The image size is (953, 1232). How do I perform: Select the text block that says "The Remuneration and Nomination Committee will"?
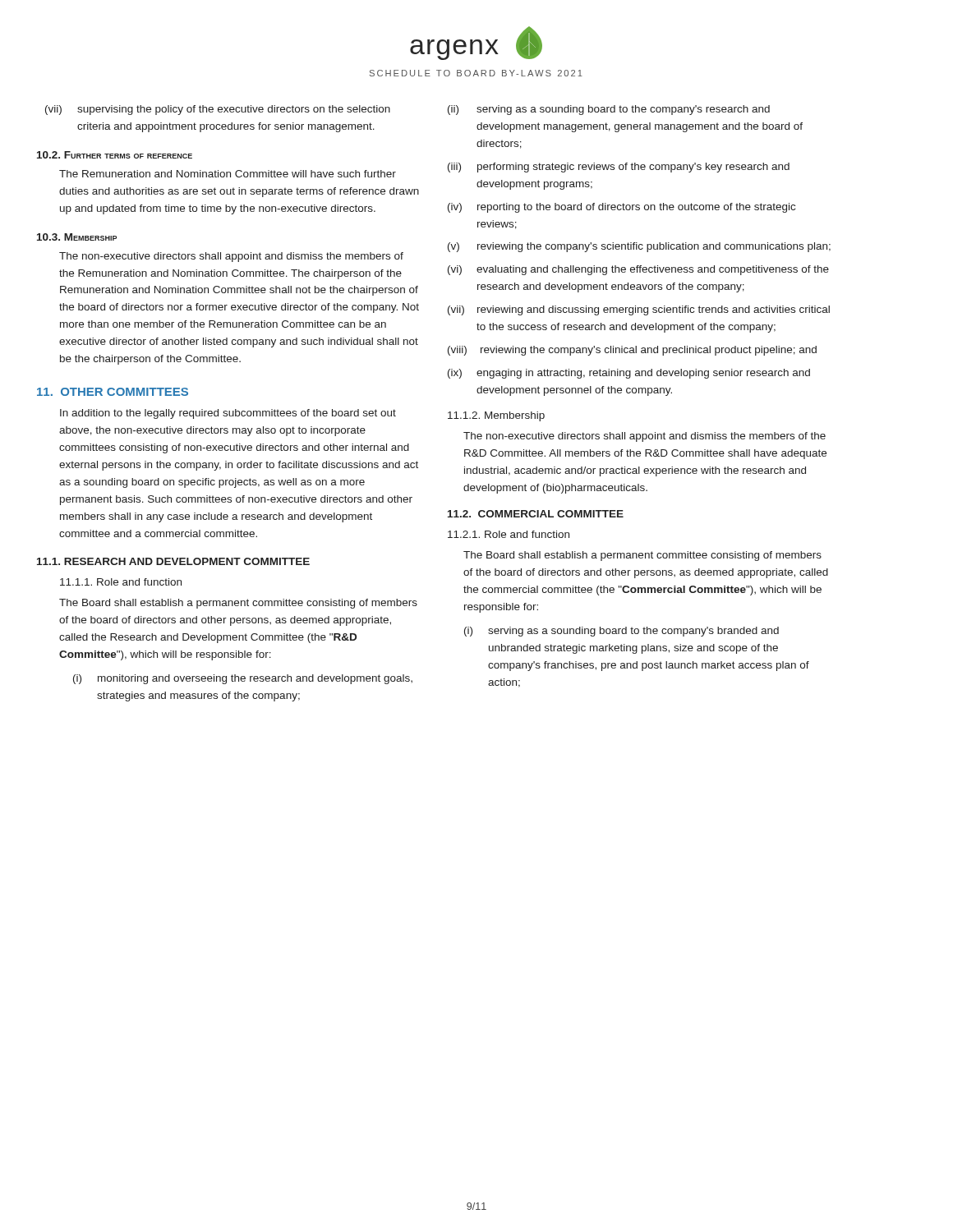(x=239, y=191)
